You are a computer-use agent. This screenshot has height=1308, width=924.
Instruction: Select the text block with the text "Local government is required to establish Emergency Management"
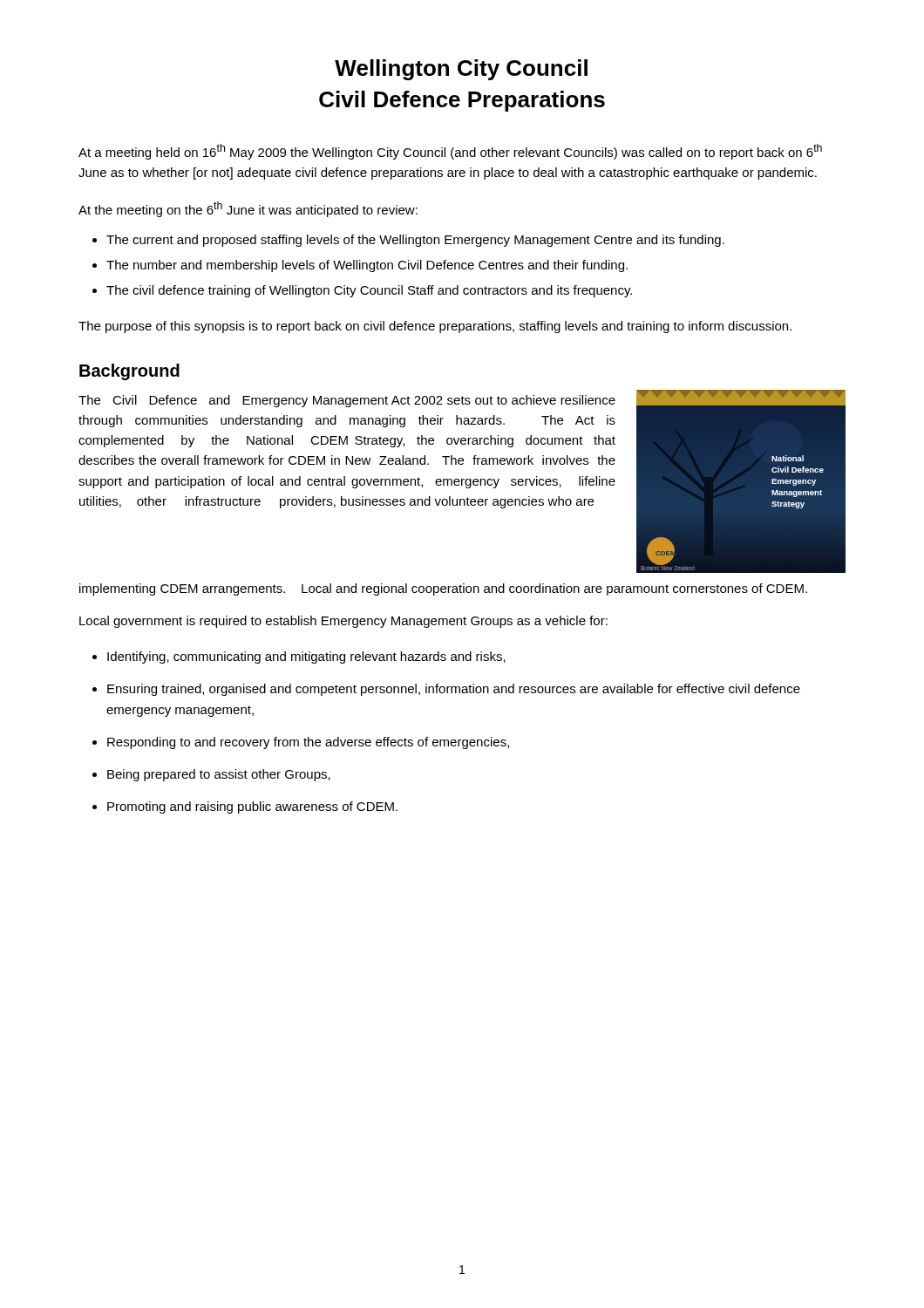[343, 620]
